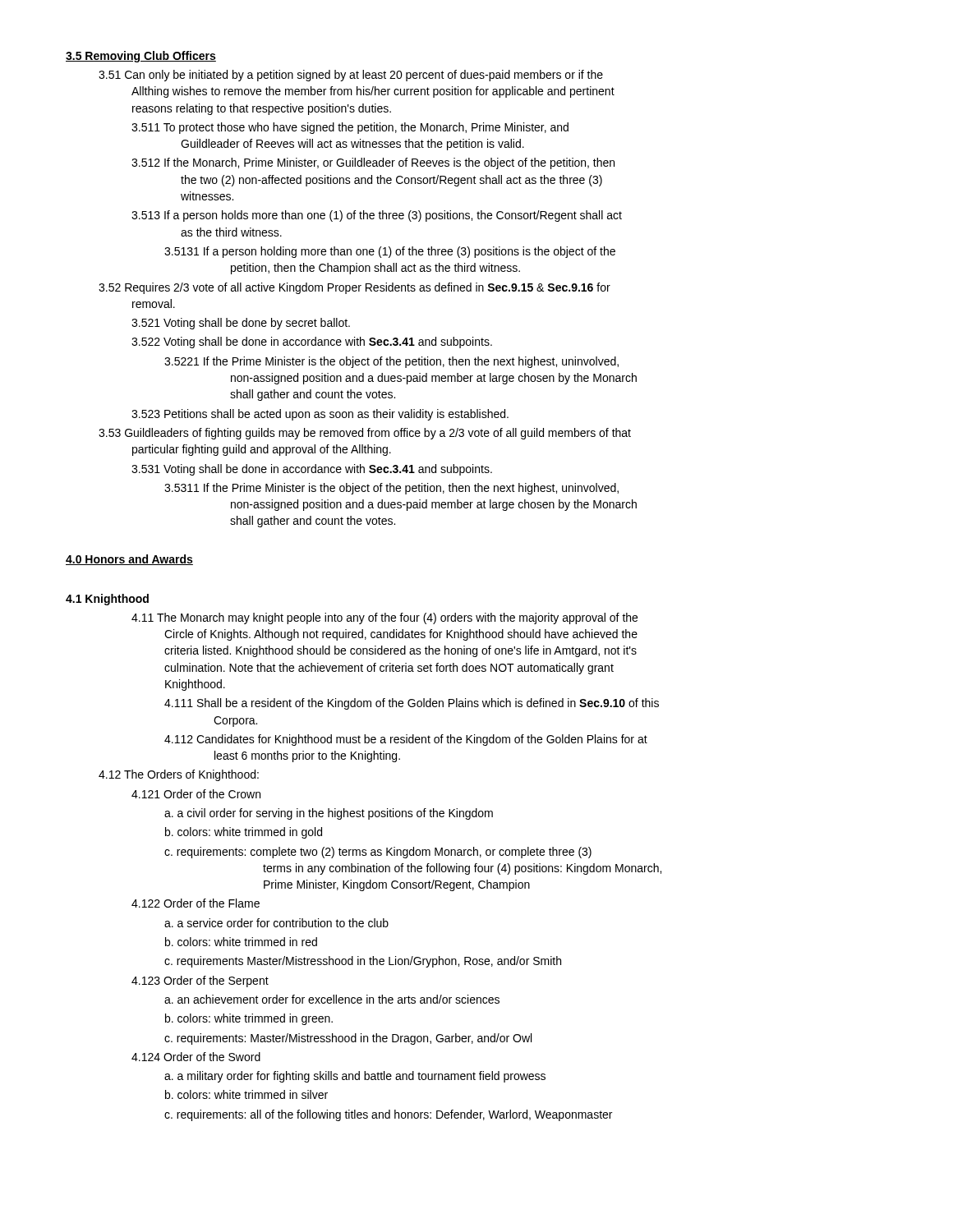The width and height of the screenshot is (953, 1232).
Task: Select the text starting "a. a civil order"
Action: click(x=329, y=813)
